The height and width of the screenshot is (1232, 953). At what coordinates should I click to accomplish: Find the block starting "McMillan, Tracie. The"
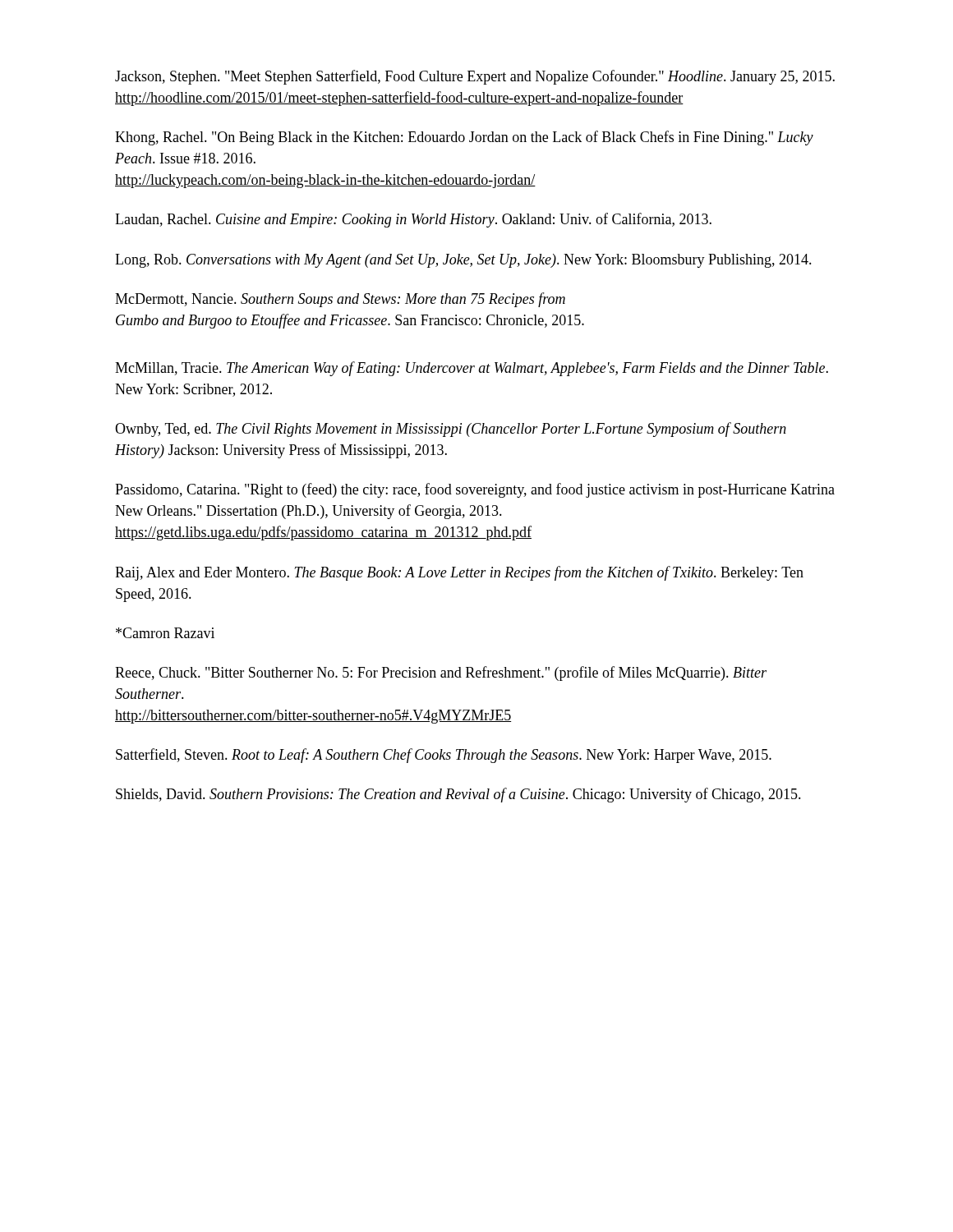click(472, 379)
